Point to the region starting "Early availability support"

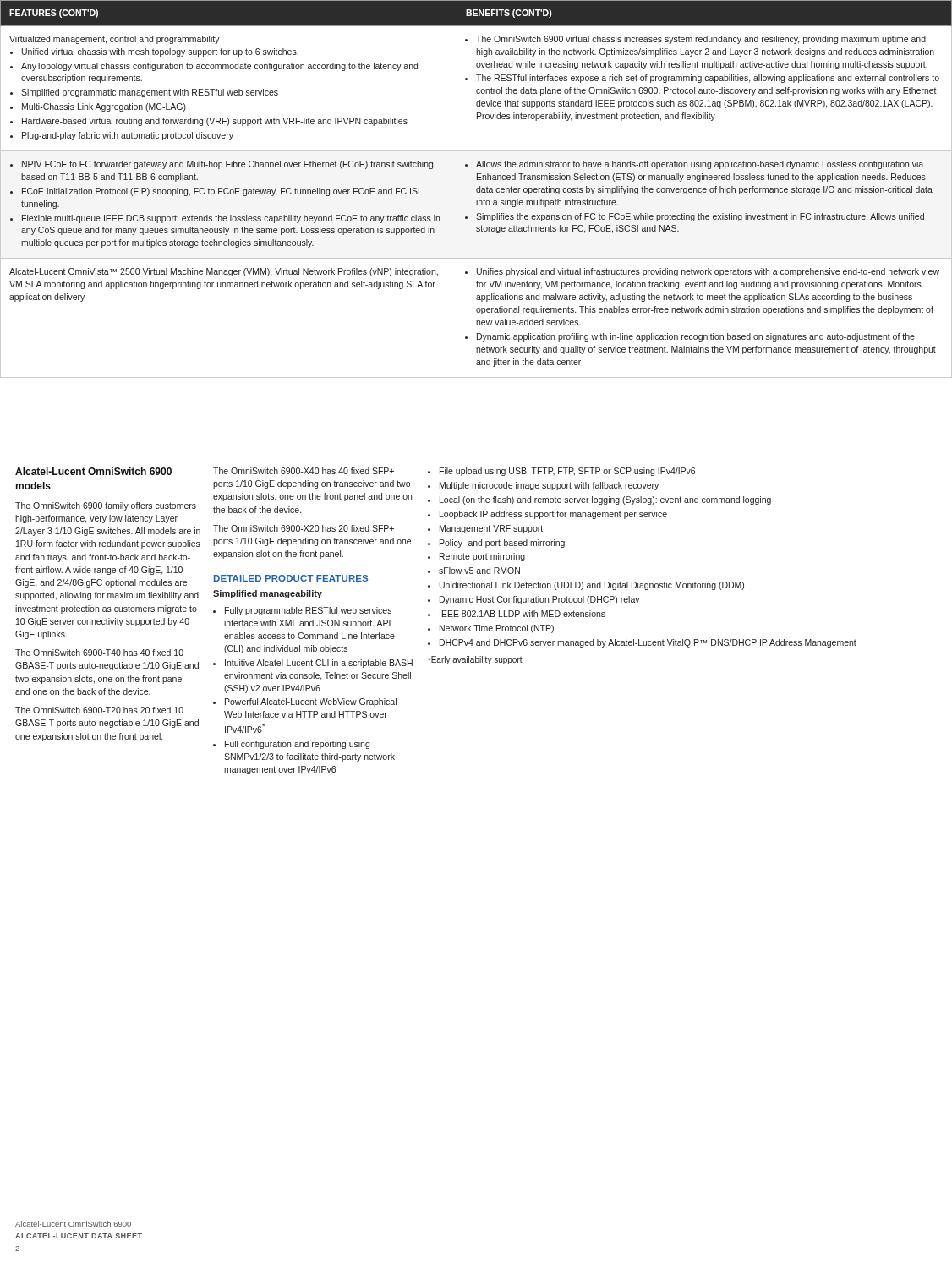tap(475, 660)
